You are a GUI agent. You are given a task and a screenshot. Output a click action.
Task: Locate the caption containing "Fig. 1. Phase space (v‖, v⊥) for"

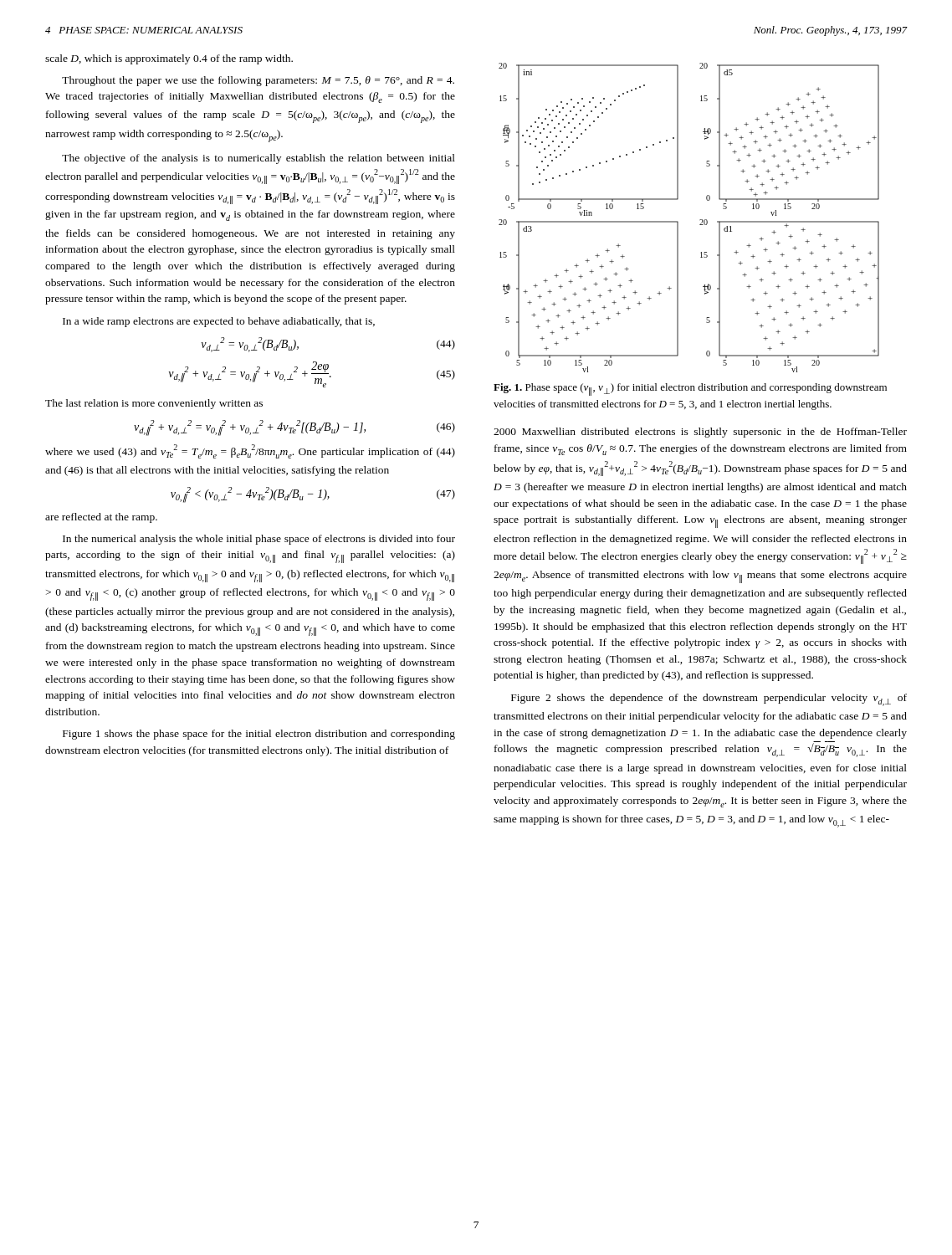[690, 395]
